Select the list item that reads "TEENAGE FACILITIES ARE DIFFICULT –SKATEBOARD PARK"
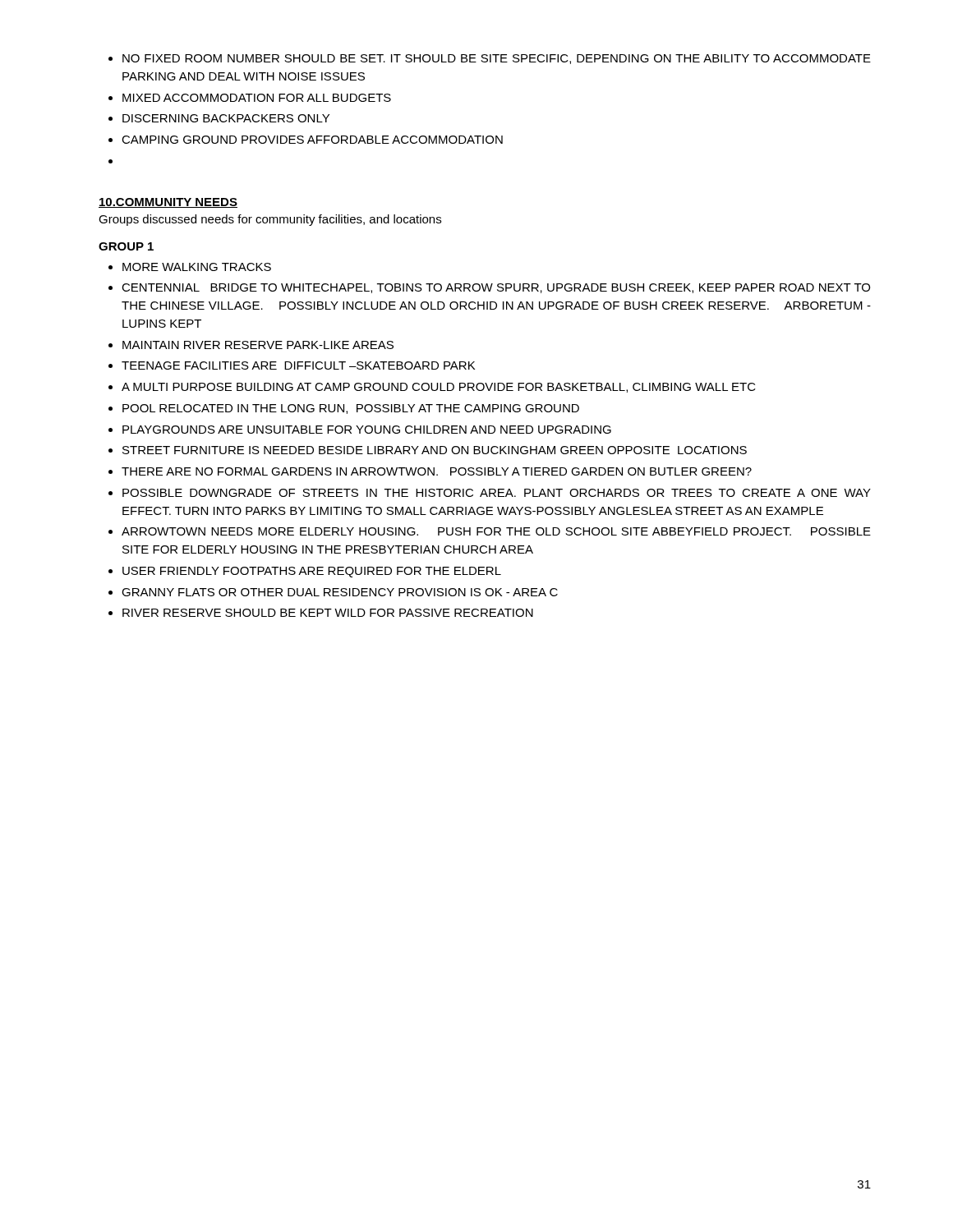The image size is (953, 1232). (298, 365)
